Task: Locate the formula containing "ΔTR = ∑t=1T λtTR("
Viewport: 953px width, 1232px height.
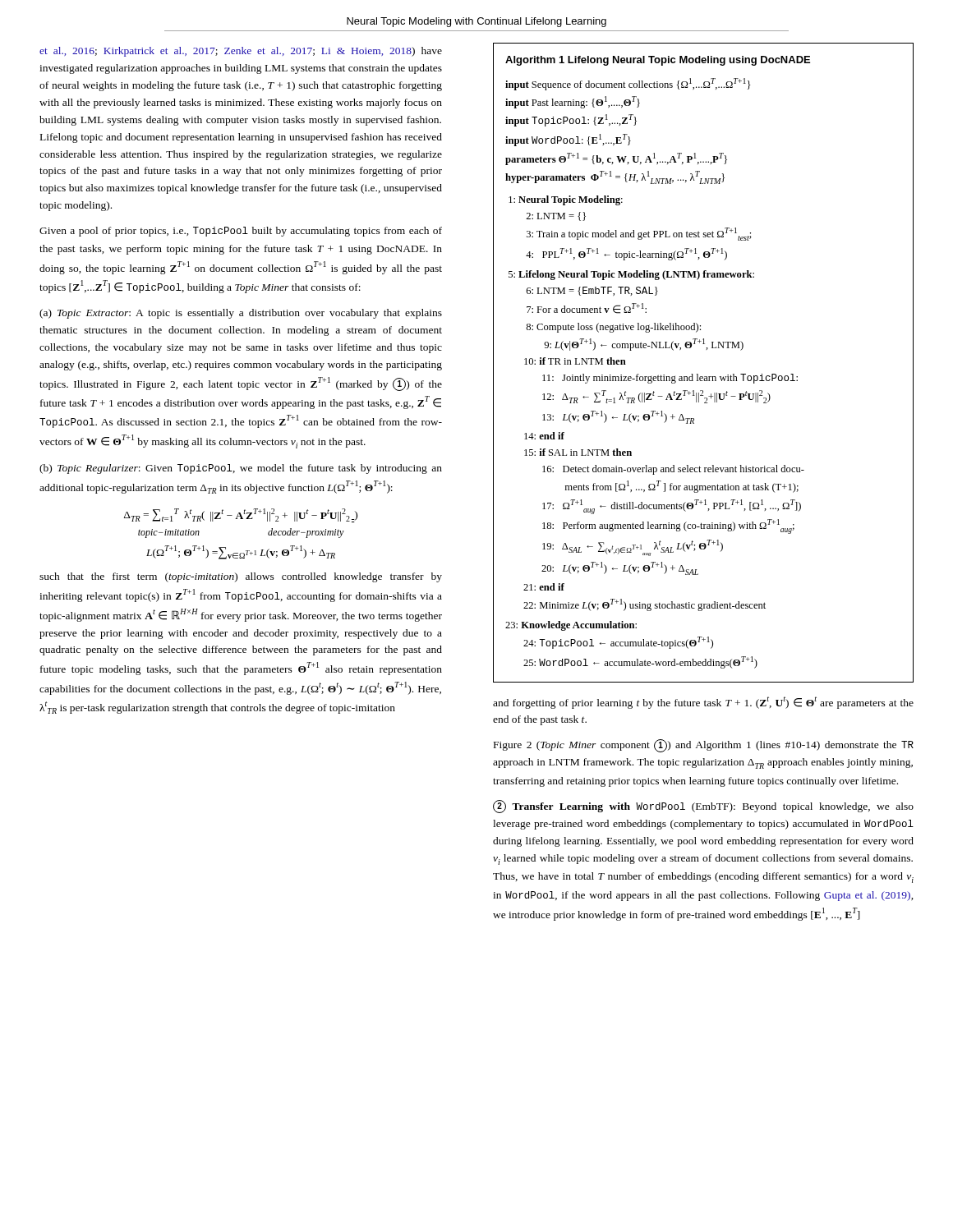Action: (241, 515)
